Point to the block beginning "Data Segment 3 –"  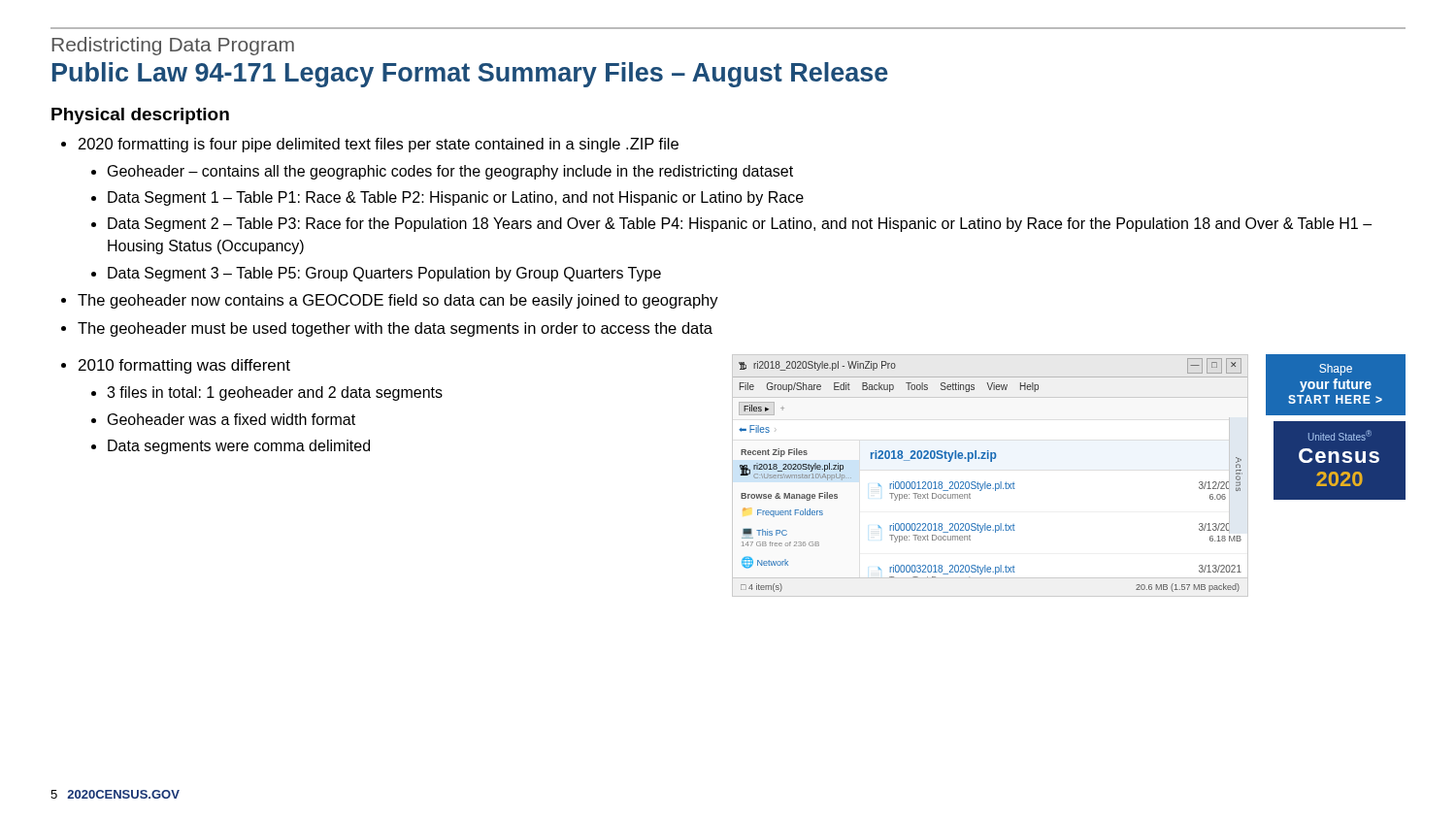pyautogui.click(x=384, y=273)
